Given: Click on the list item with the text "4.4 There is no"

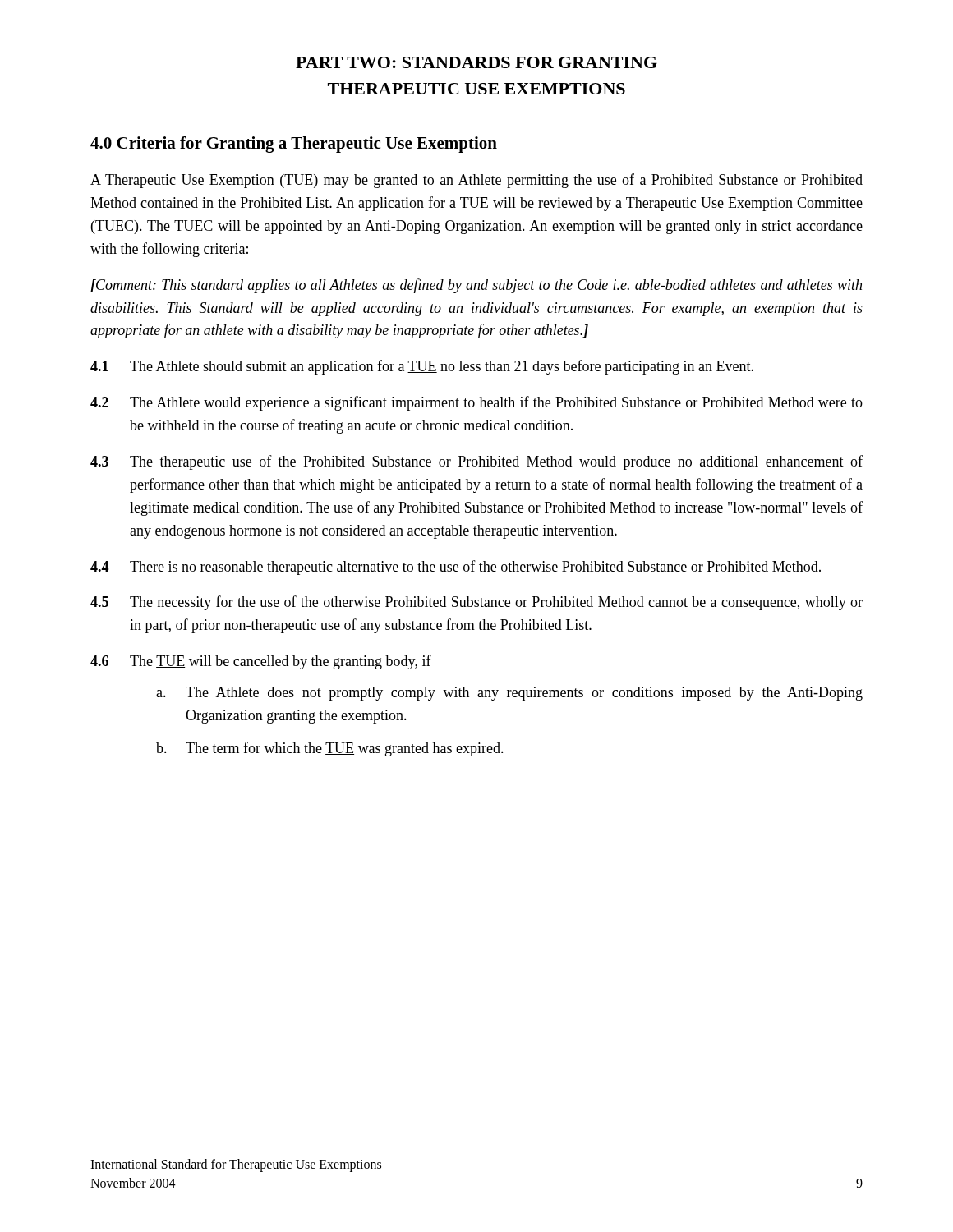Looking at the screenshot, I should tap(476, 567).
